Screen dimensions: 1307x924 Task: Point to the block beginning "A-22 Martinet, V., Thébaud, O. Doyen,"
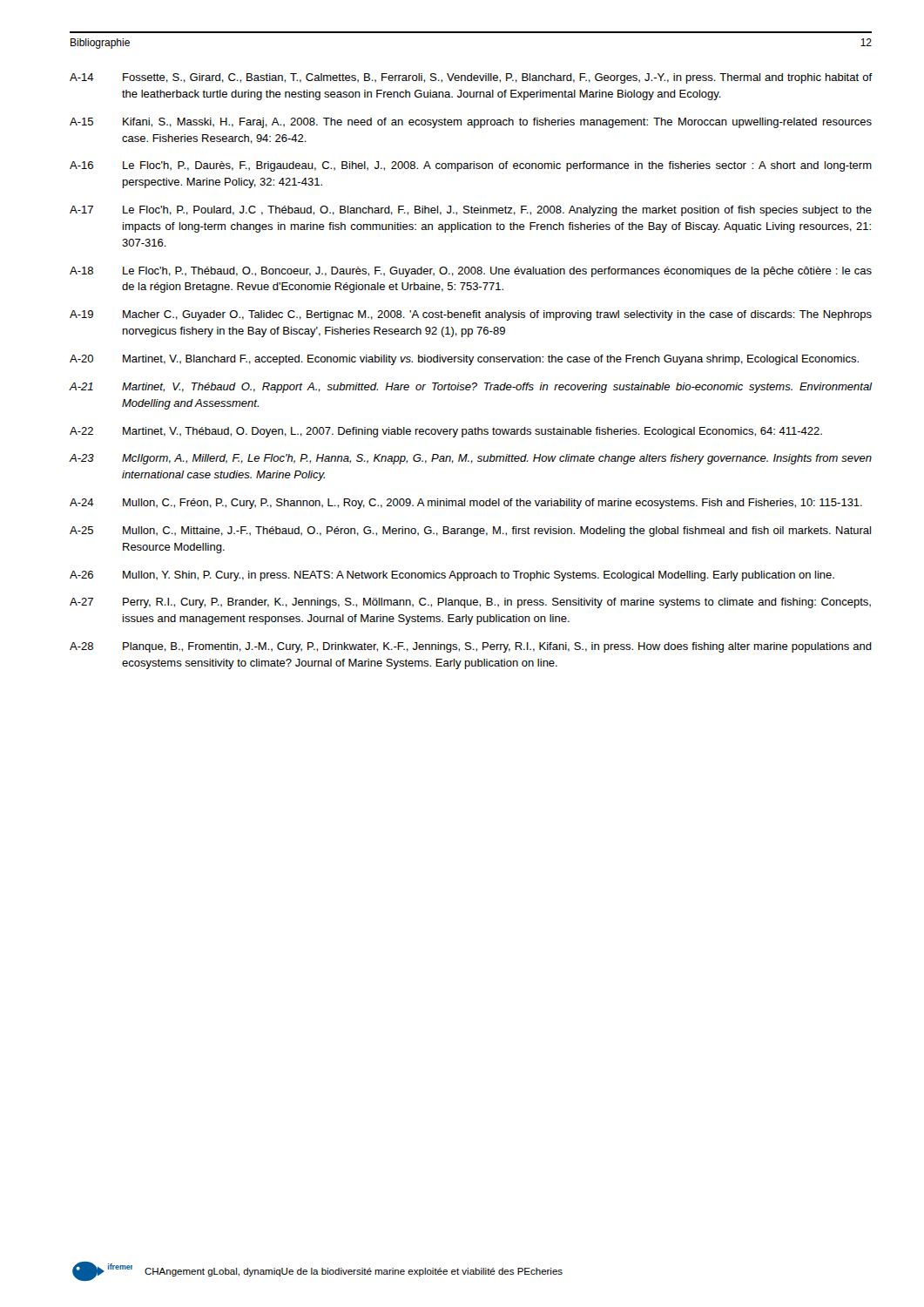tap(471, 431)
